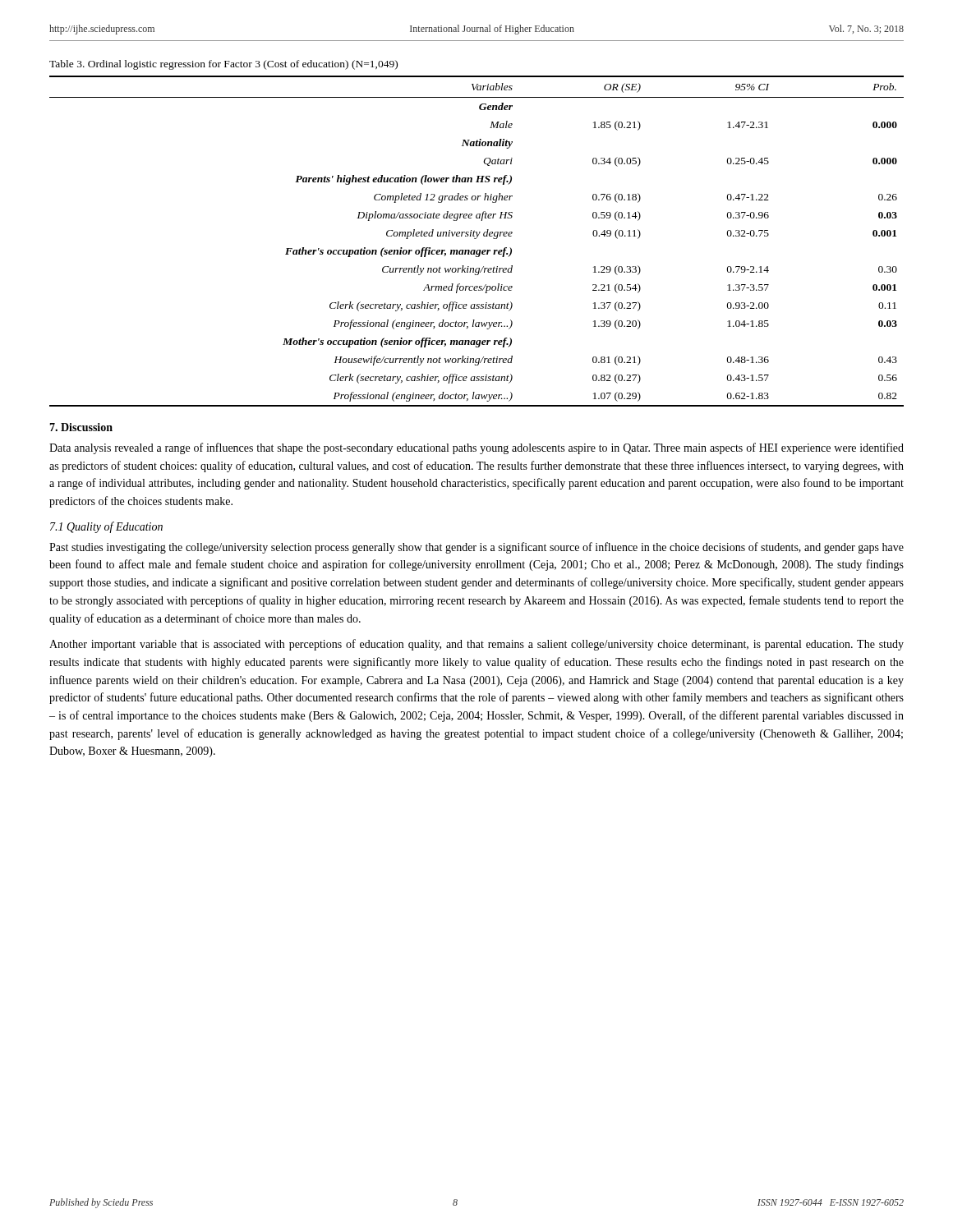The image size is (953, 1232).
Task: Click on the caption that reads "Table 3. Ordinal logistic regression"
Action: (x=224, y=64)
